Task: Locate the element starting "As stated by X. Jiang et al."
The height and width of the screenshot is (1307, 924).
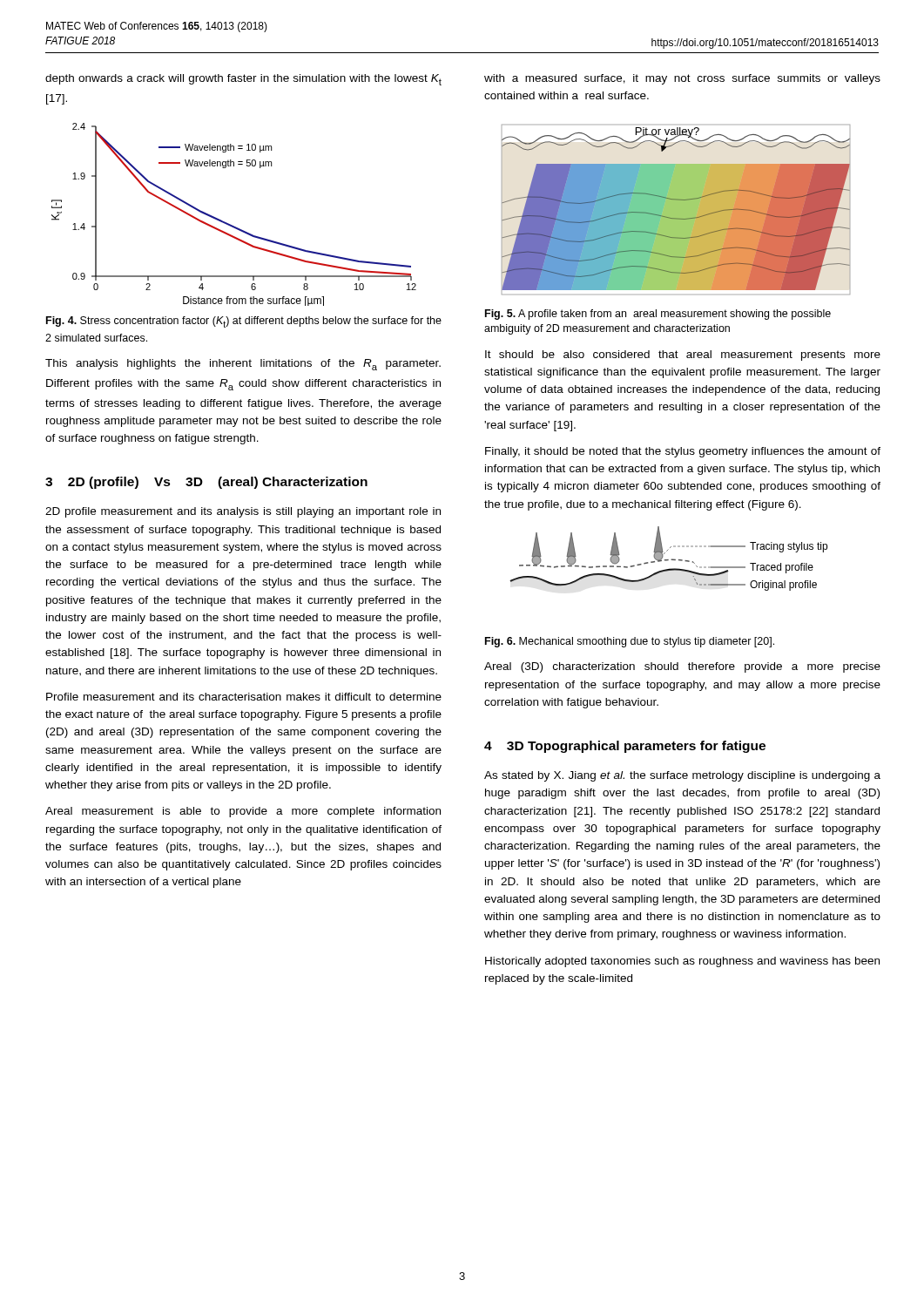Action: 682,855
